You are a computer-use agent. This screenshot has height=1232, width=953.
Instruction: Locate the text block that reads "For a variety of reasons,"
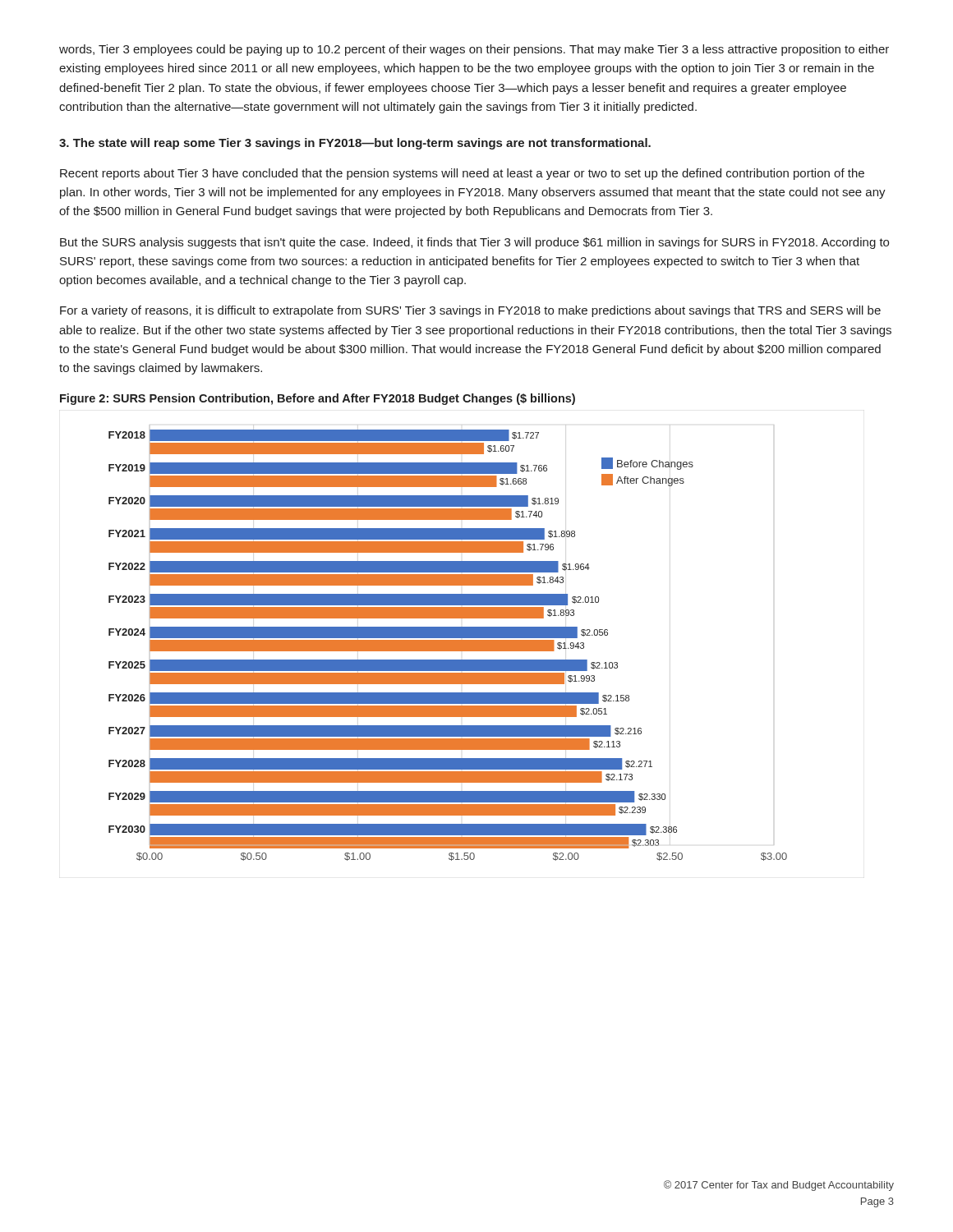pos(476,339)
